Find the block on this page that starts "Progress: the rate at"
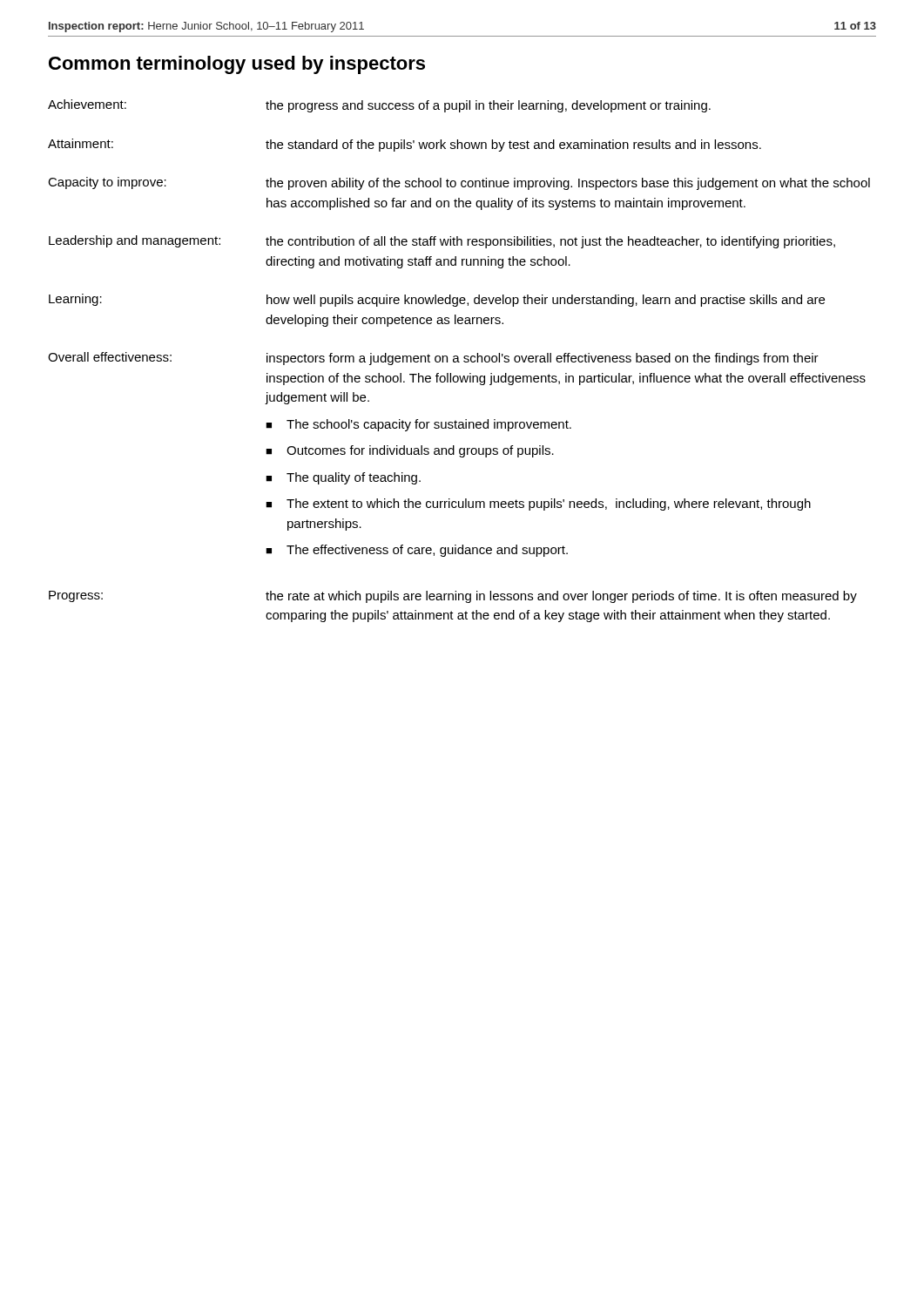This screenshot has height=1307, width=924. click(462, 606)
